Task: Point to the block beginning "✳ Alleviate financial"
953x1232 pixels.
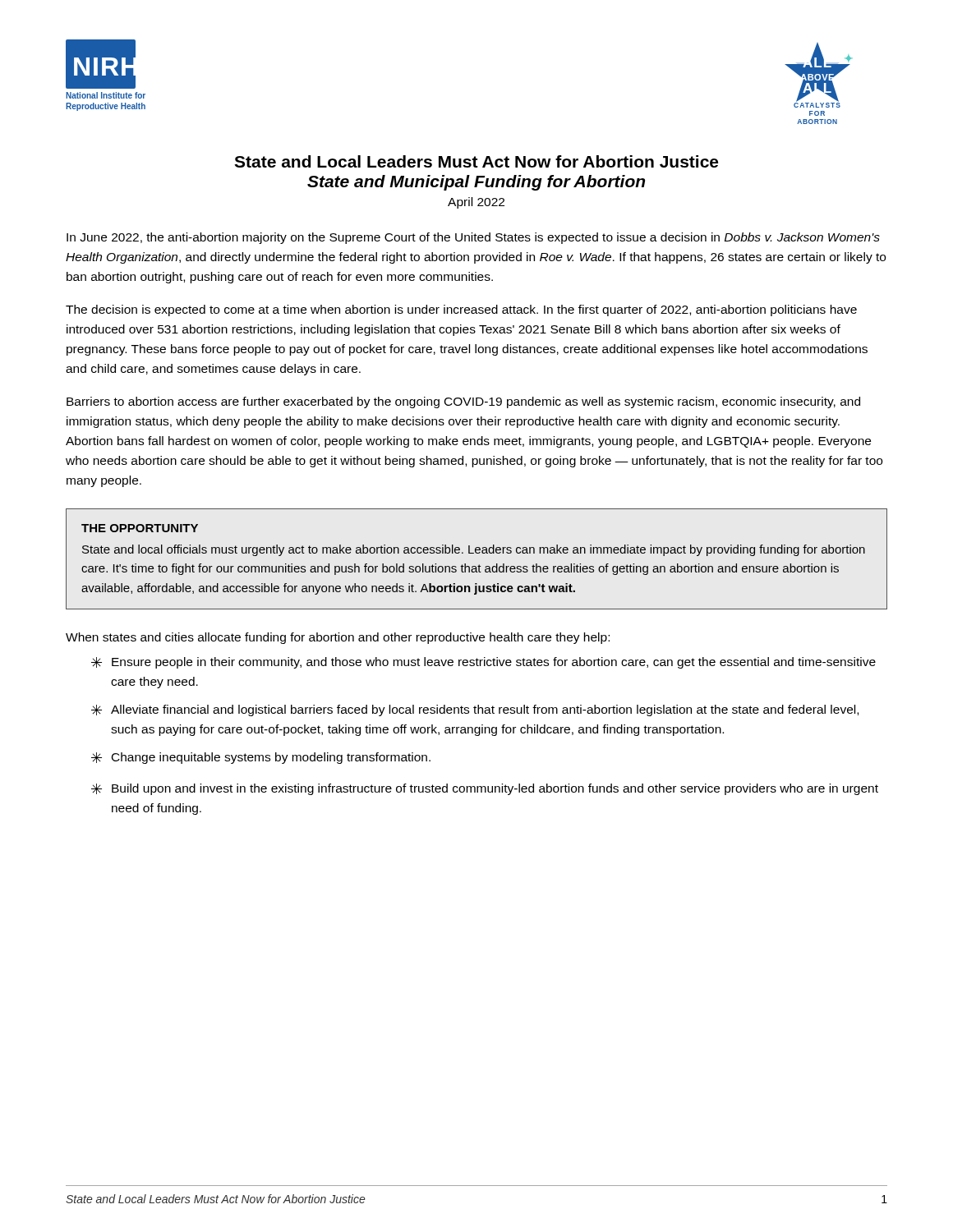Action: tap(489, 719)
